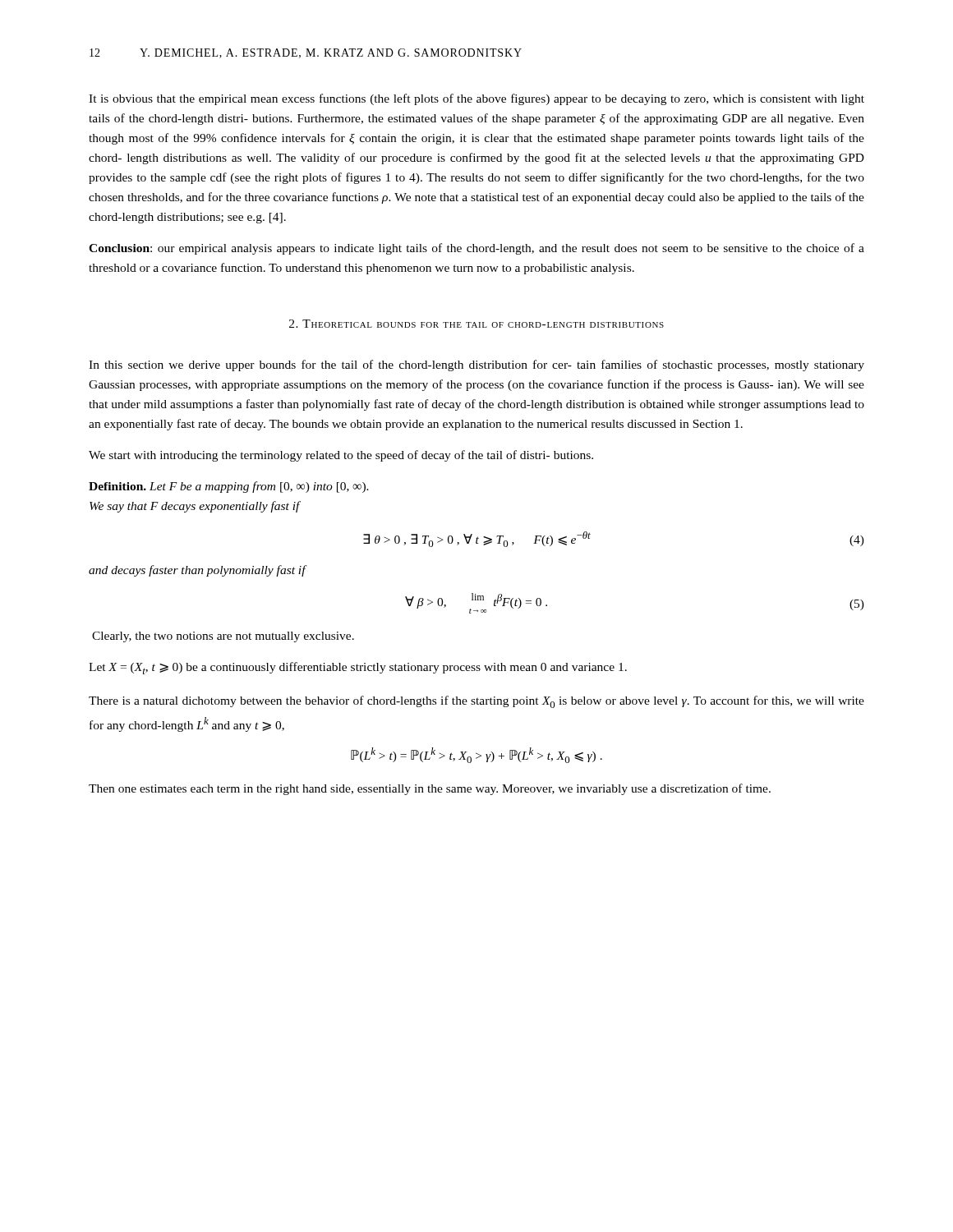Image resolution: width=953 pixels, height=1232 pixels.
Task: Find the text block starting "2. Theoretical bounds for the"
Action: [x=476, y=323]
